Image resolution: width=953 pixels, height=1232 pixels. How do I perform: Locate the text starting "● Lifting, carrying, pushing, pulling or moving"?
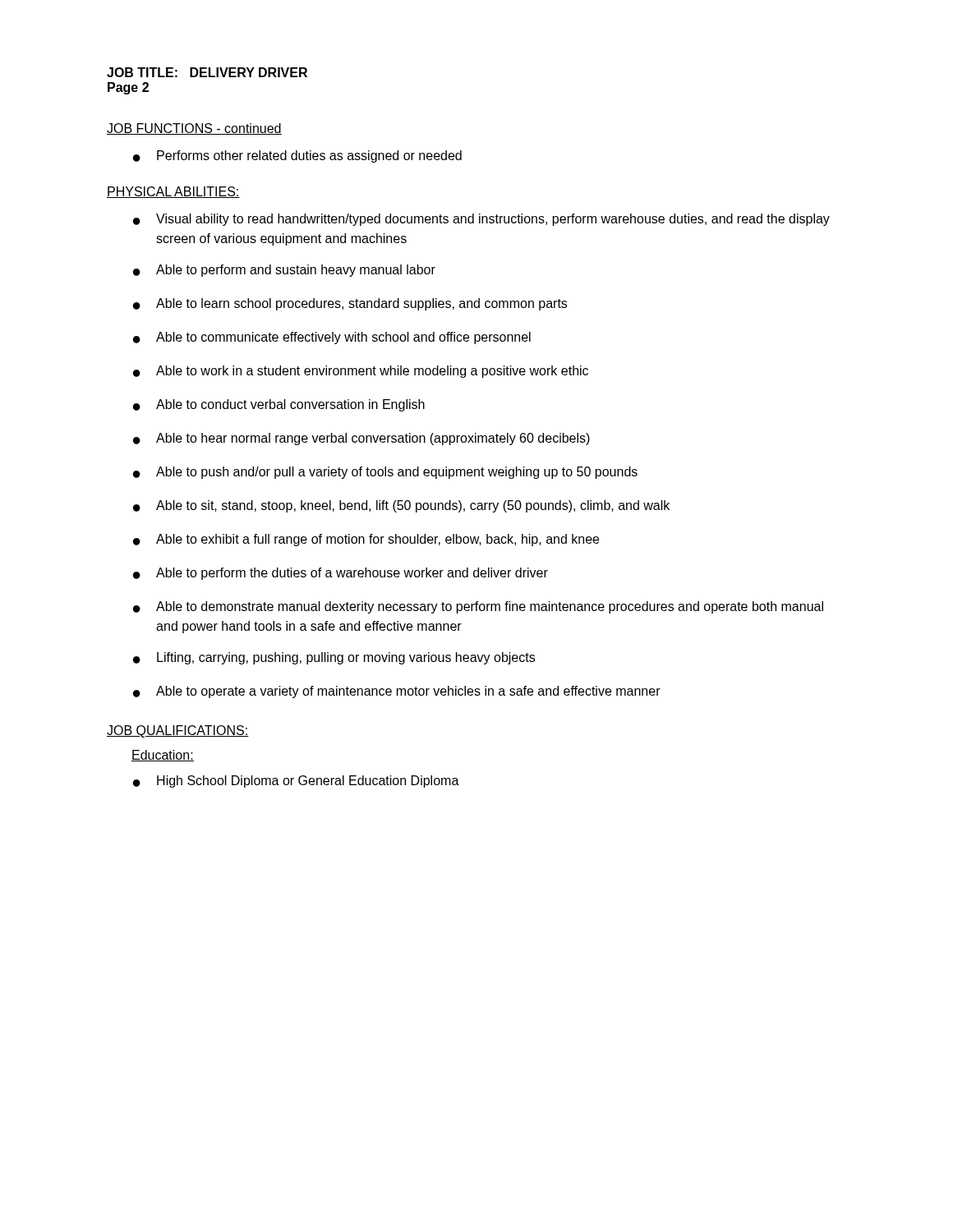[x=333, y=659]
